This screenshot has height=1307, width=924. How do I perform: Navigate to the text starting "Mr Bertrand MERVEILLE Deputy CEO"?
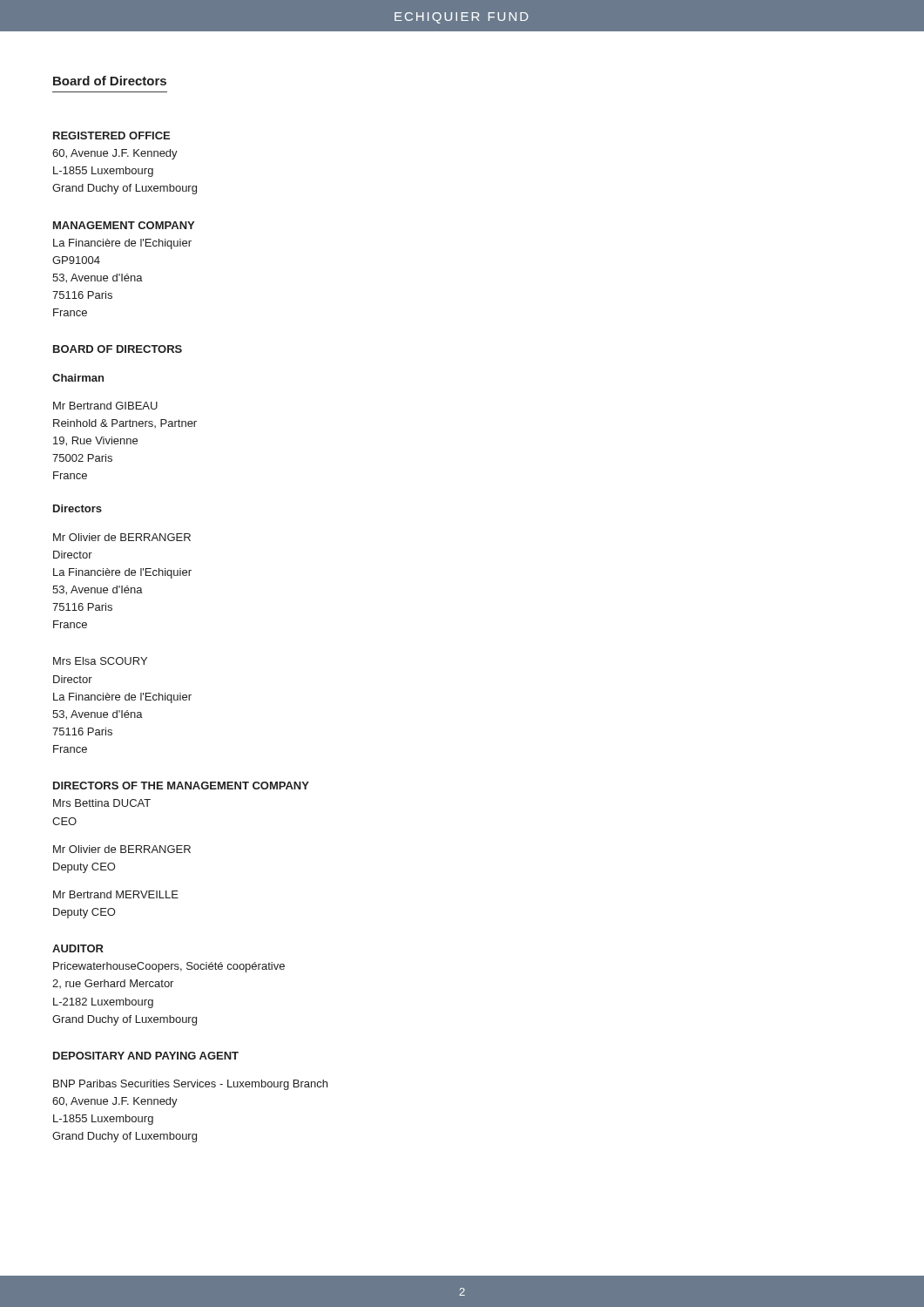[116, 894]
